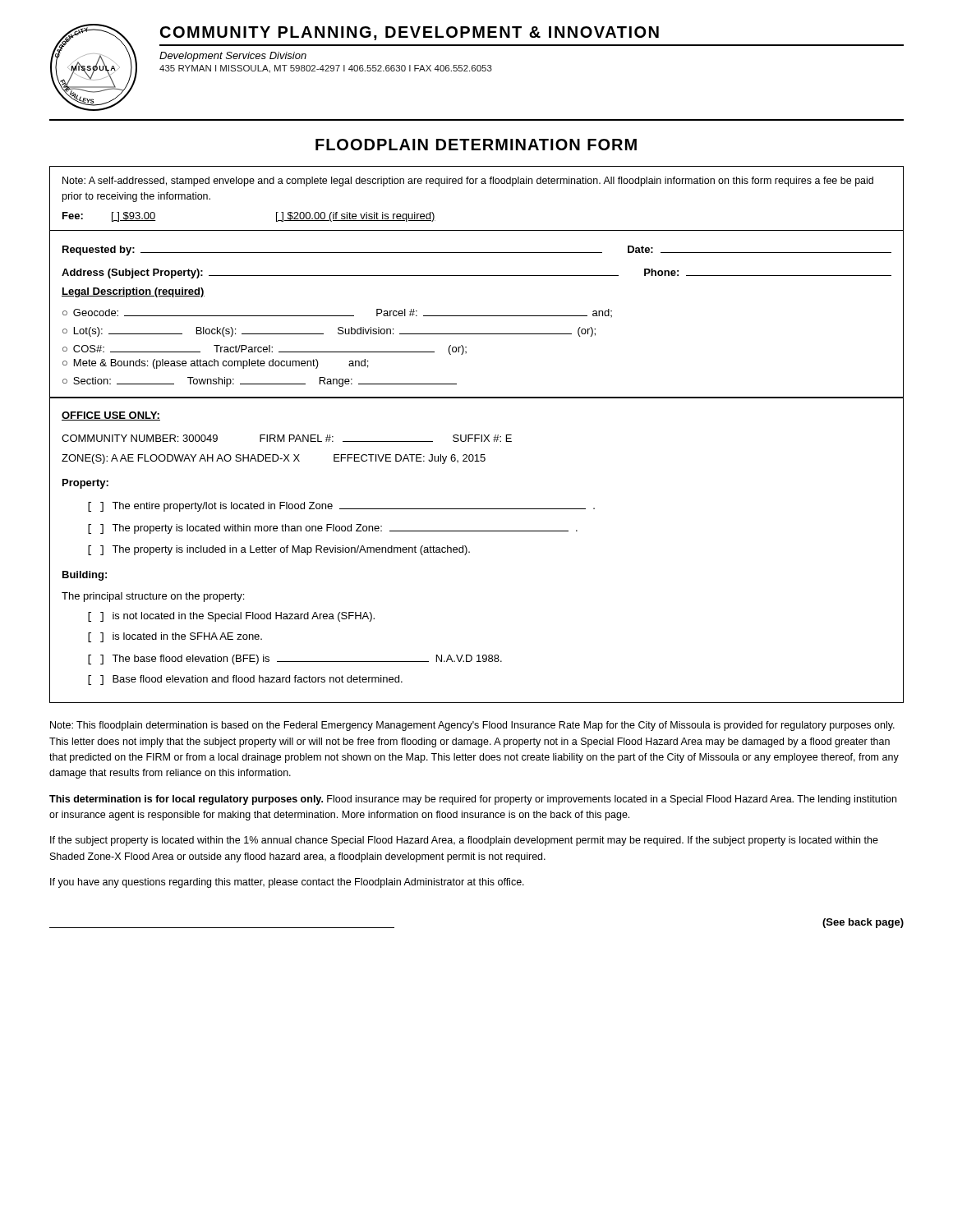
Task: Locate the section header containing "OFFICE USE ONLY:"
Action: coord(111,415)
